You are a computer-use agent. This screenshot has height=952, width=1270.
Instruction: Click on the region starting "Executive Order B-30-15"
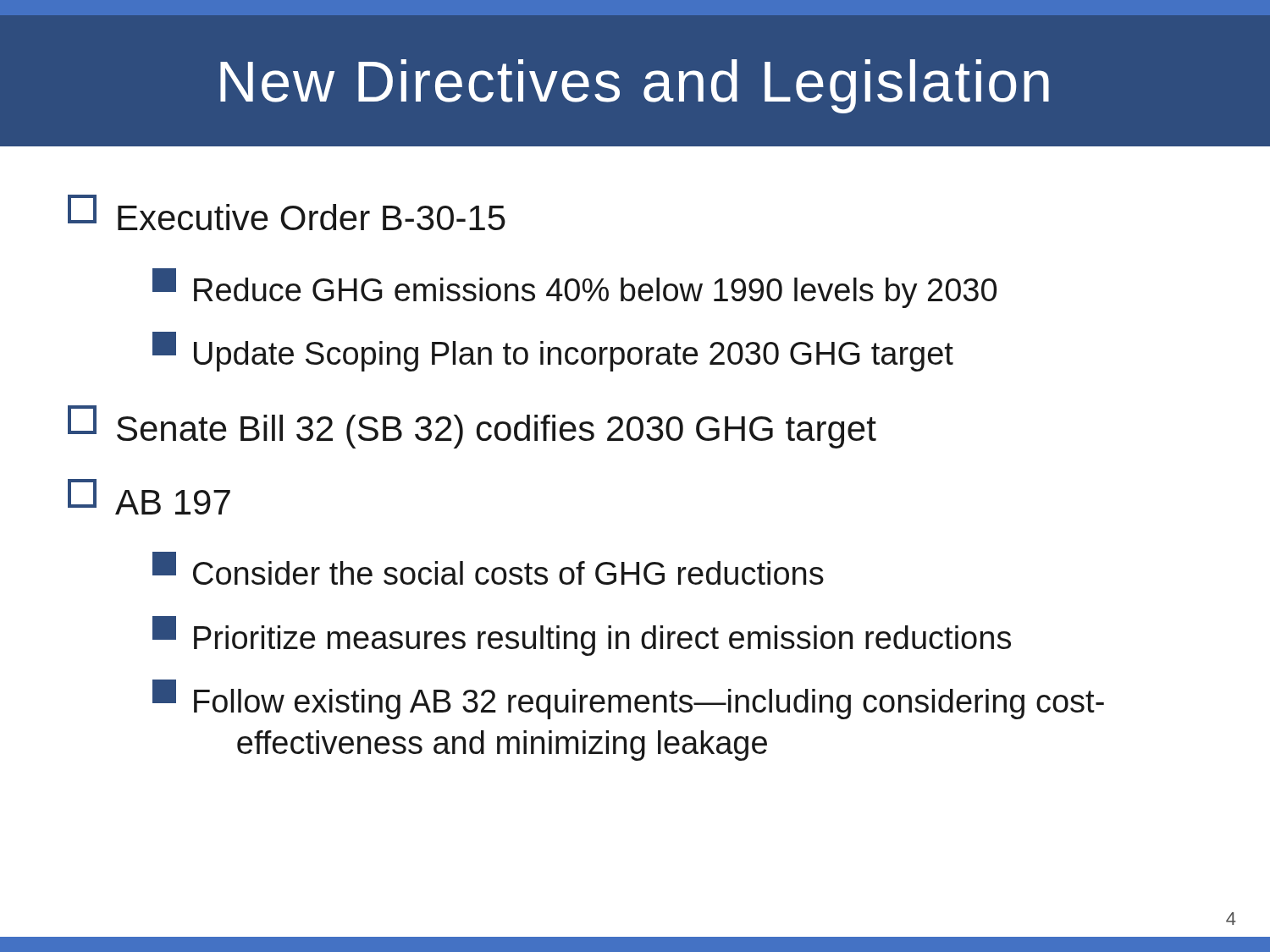point(287,218)
